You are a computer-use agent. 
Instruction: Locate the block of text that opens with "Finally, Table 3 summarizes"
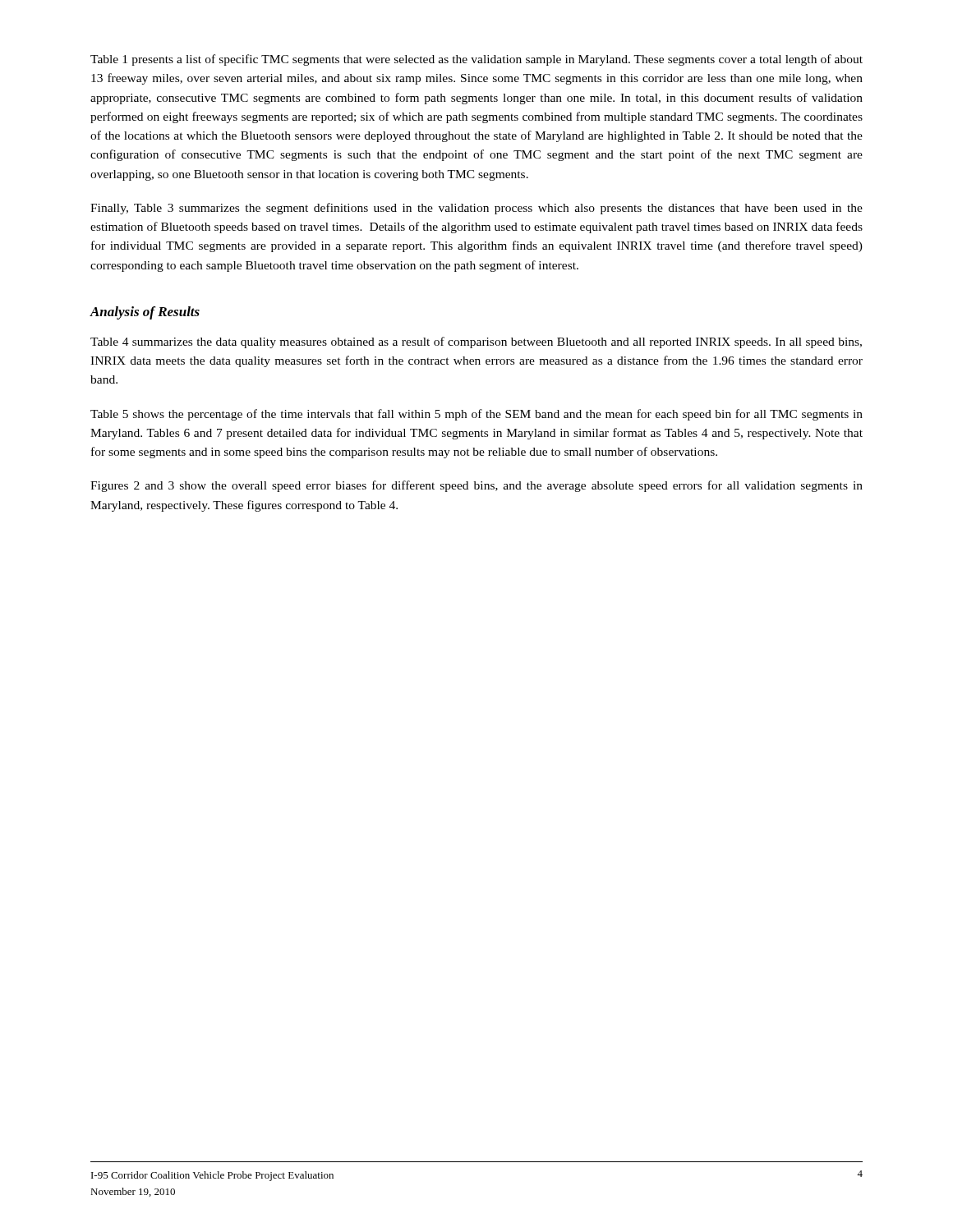pyautogui.click(x=476, y=236)
